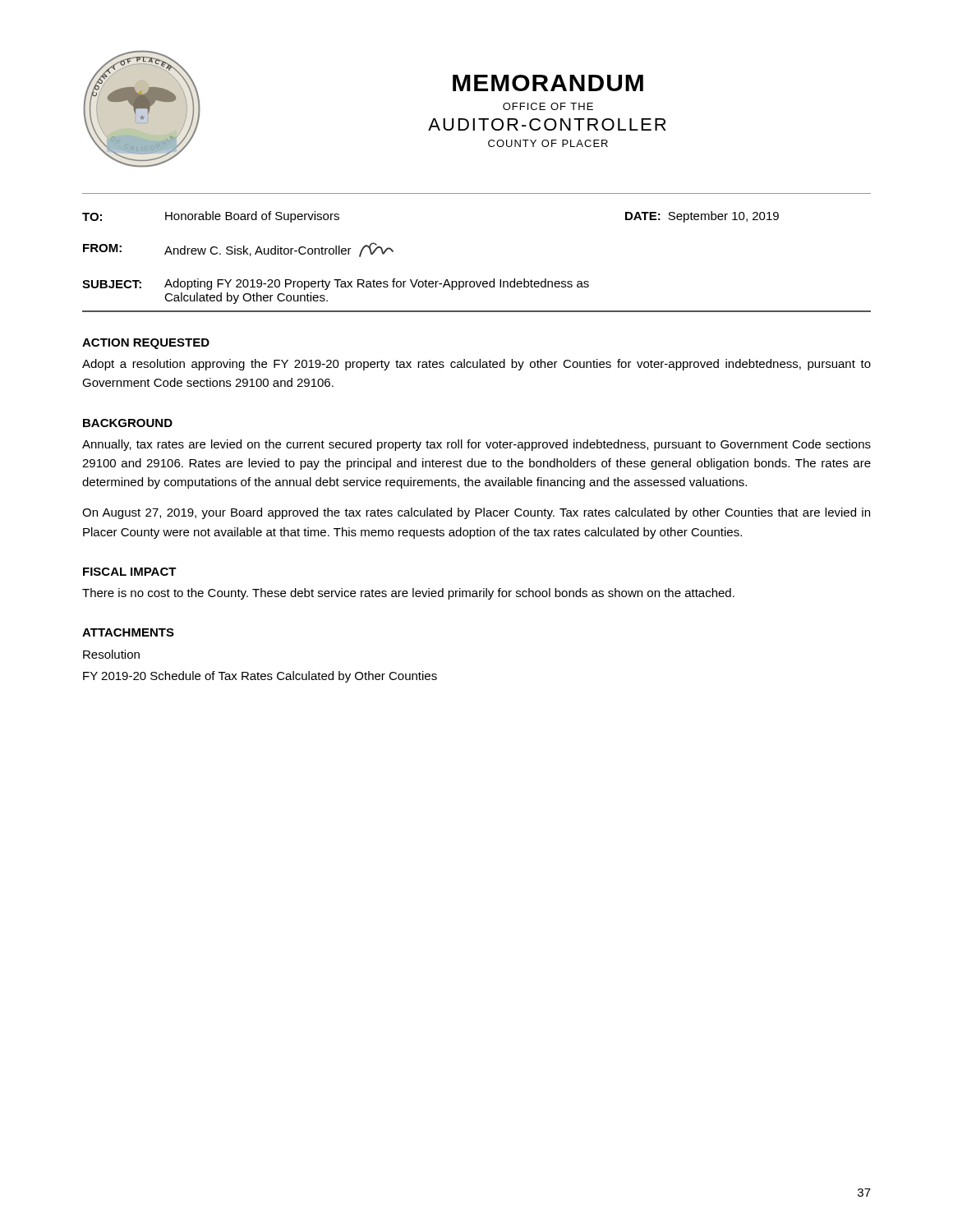Point to the block beginning "SUBJECT: Adopting FY 2019-20"
Image resolution: width=953 pixels, height=1232 pixels.
point(476,290)
